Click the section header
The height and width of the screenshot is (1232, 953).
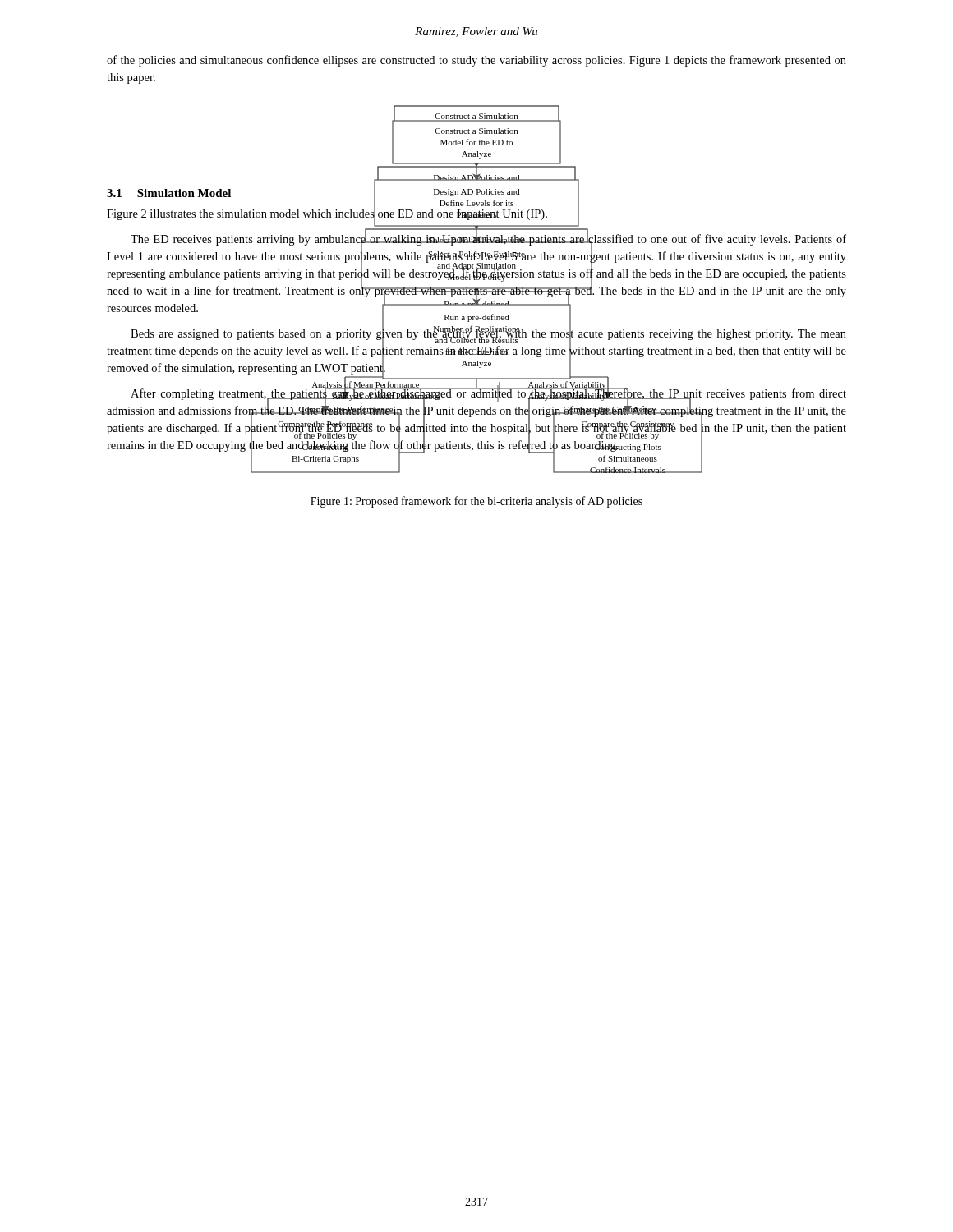click(x=169, y=193)
